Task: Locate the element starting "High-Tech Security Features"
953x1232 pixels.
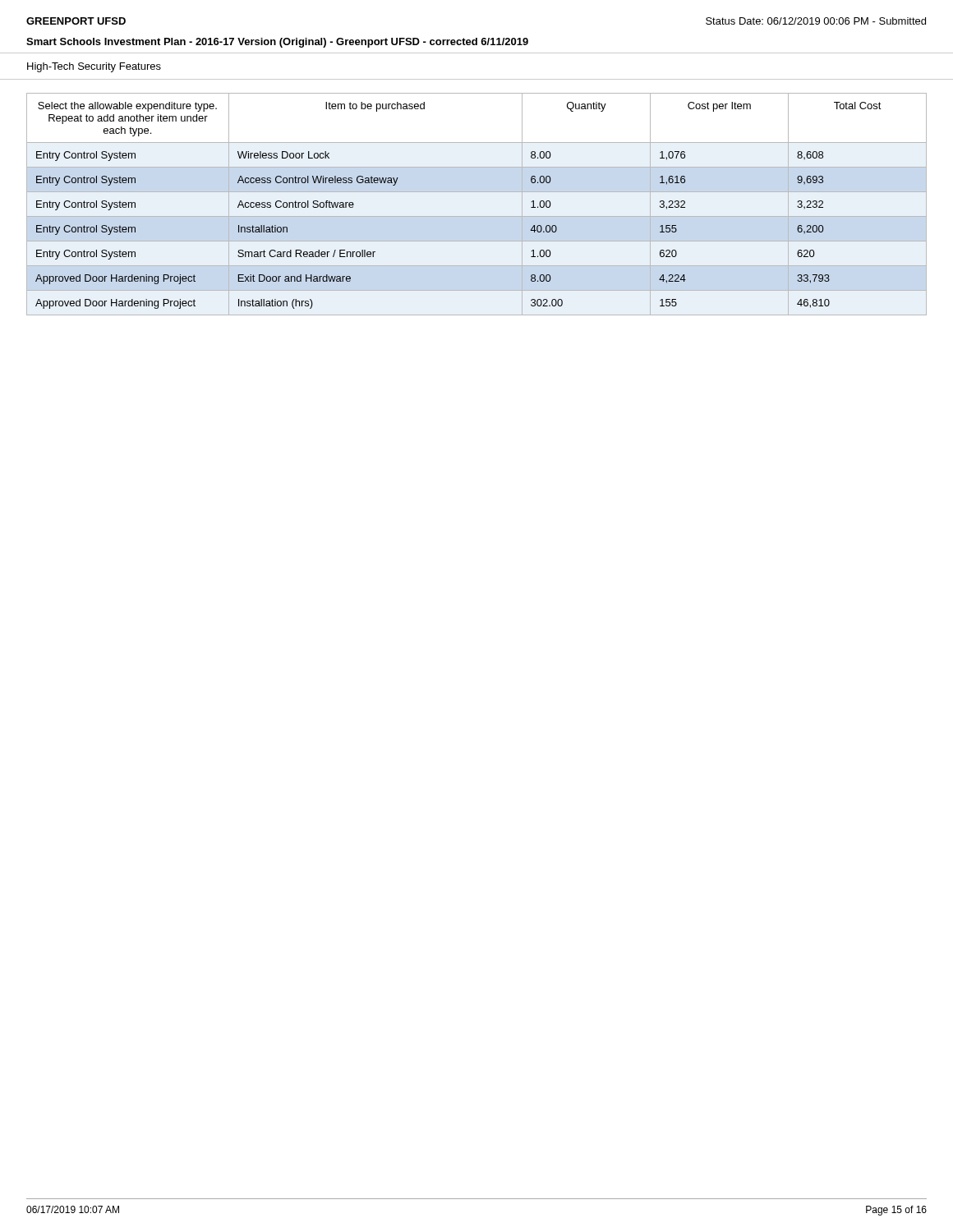Action: (94, 66)
